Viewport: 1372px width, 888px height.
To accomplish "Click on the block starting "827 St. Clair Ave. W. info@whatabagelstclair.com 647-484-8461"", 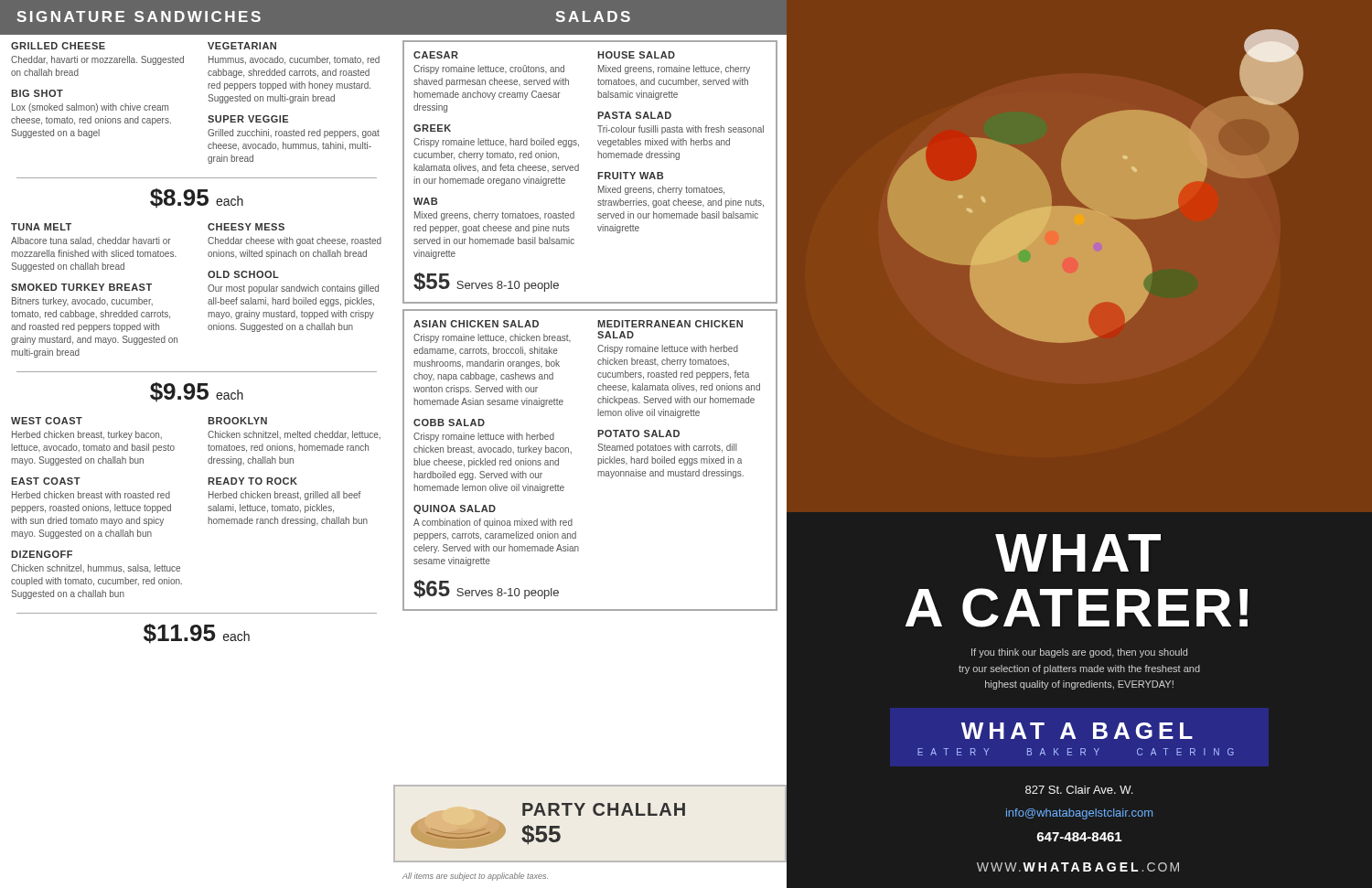I will (x=1079, y=814).
